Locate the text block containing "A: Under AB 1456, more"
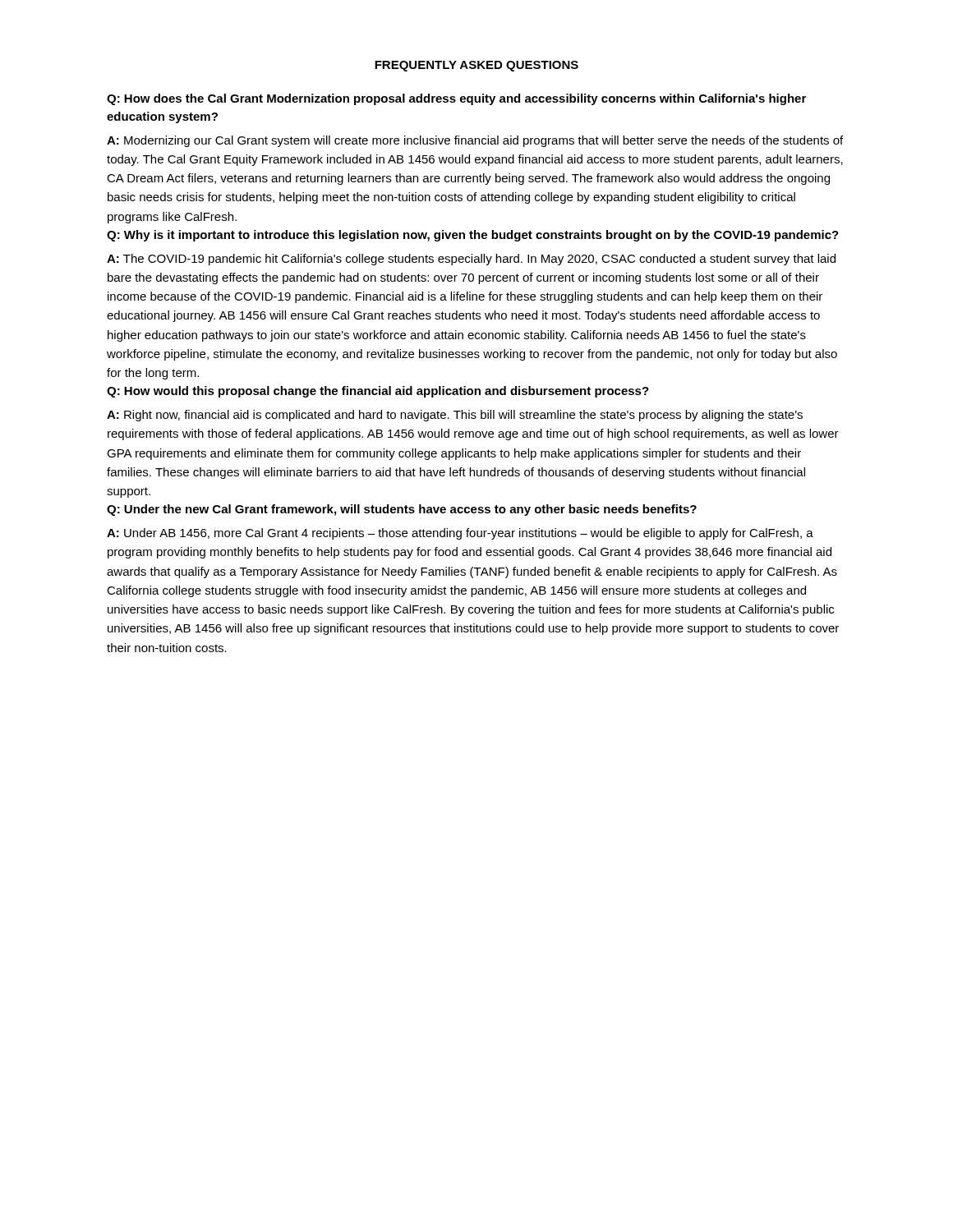 (473, 590)
